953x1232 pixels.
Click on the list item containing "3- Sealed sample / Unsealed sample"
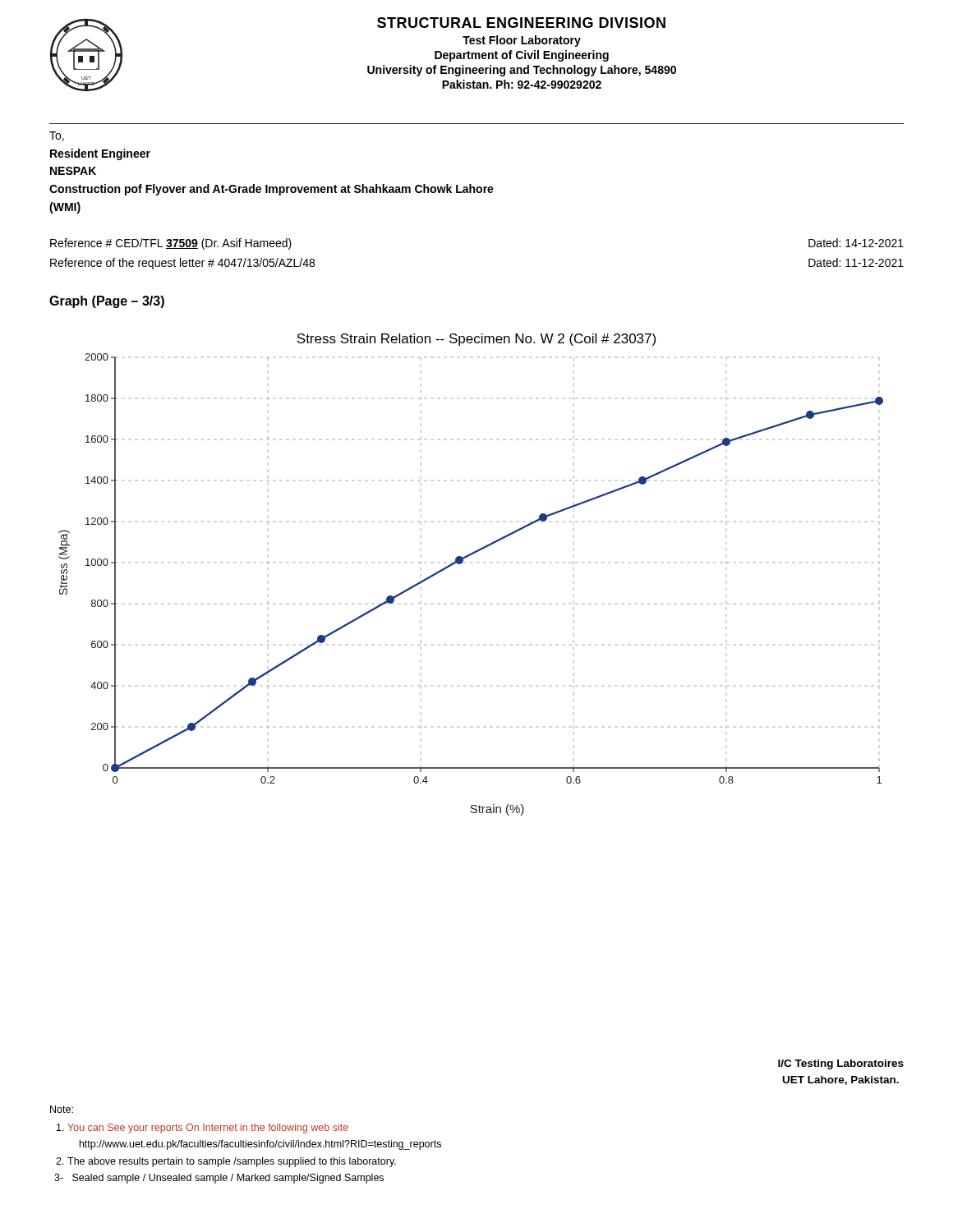coord(219,1178)
